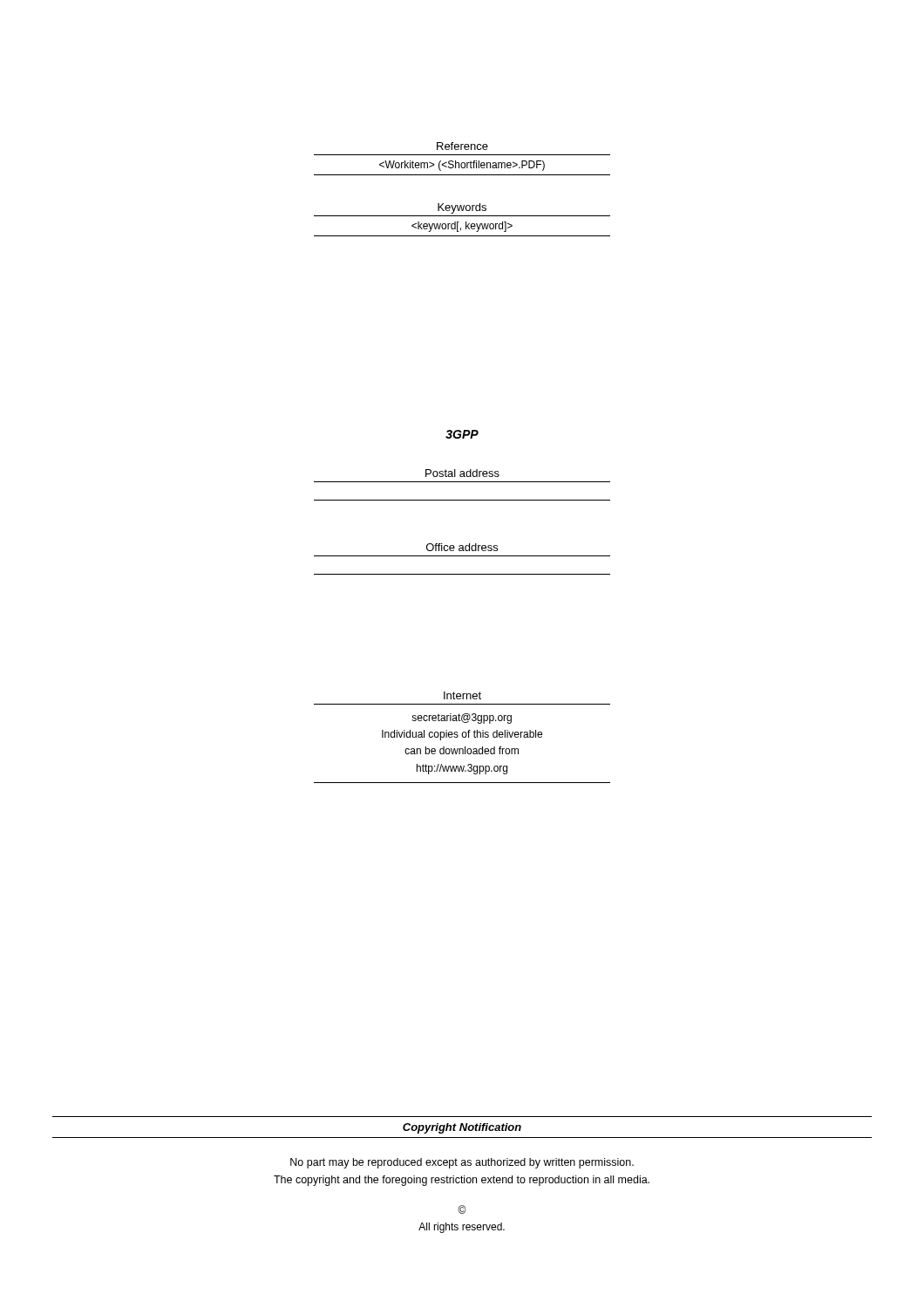
Task: Locate the section header that reads "Copyright Notification"
Action: [x=462, y=1127]
